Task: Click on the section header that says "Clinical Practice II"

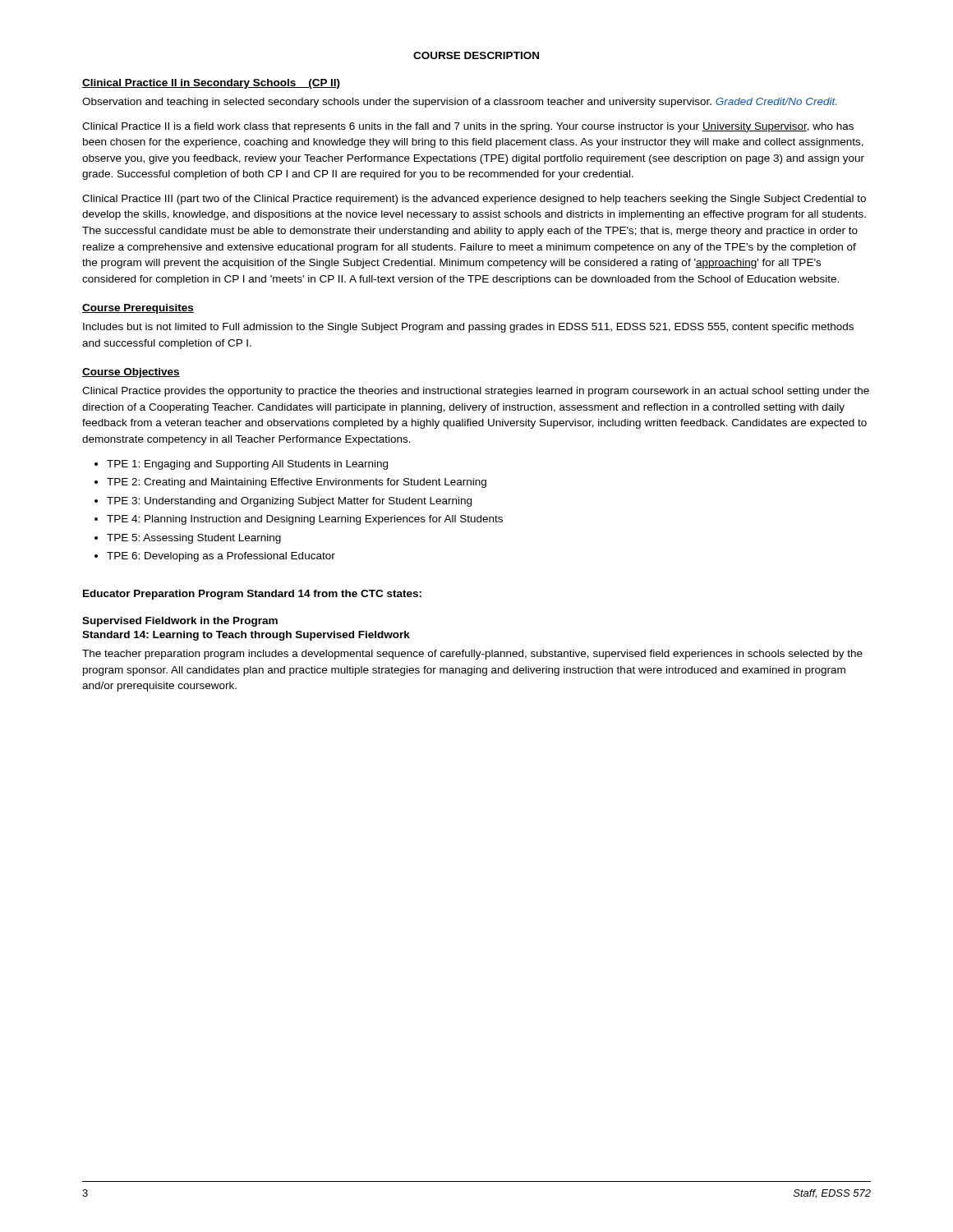Action: [211, 83]
